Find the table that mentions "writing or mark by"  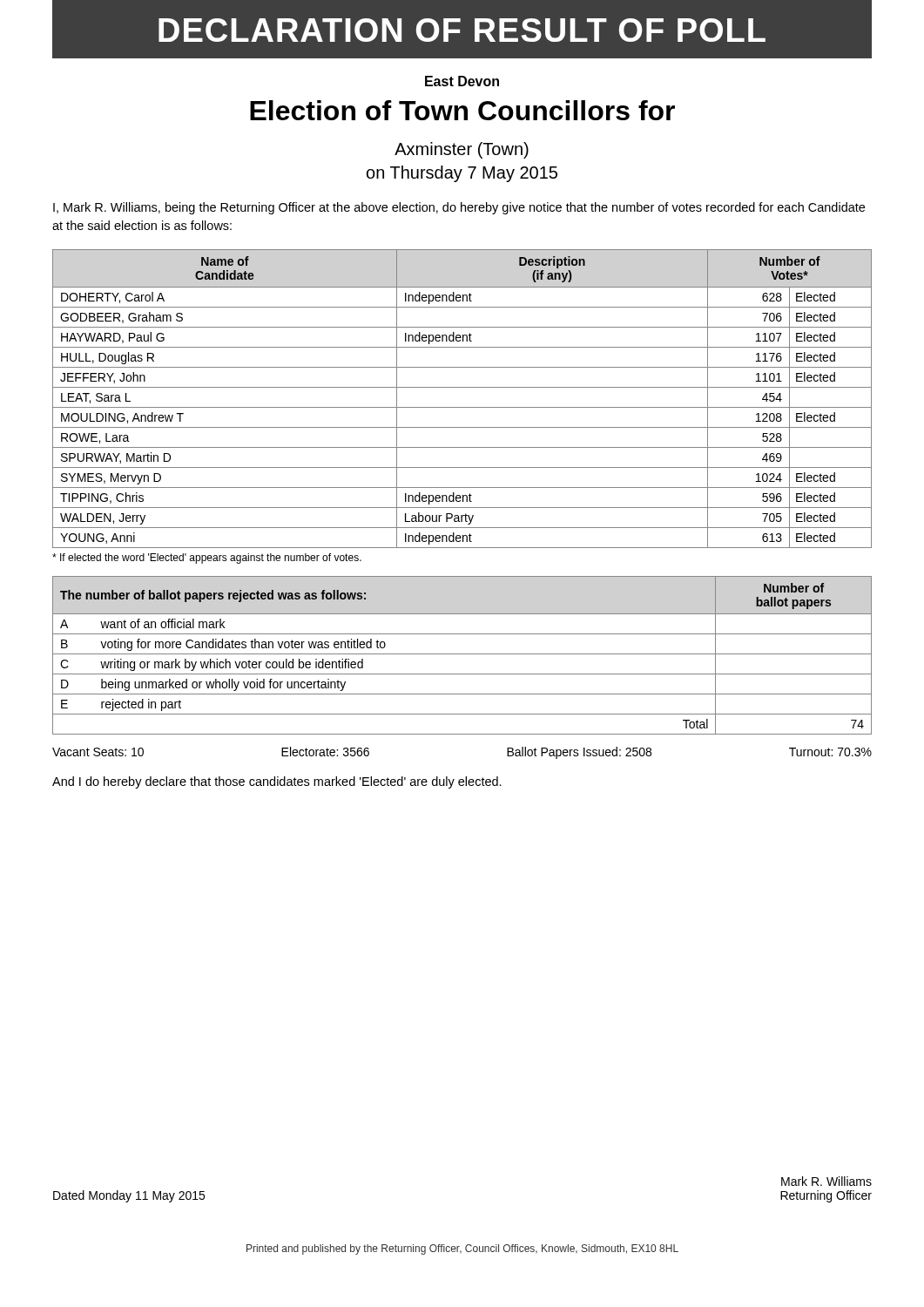(462, 655)
